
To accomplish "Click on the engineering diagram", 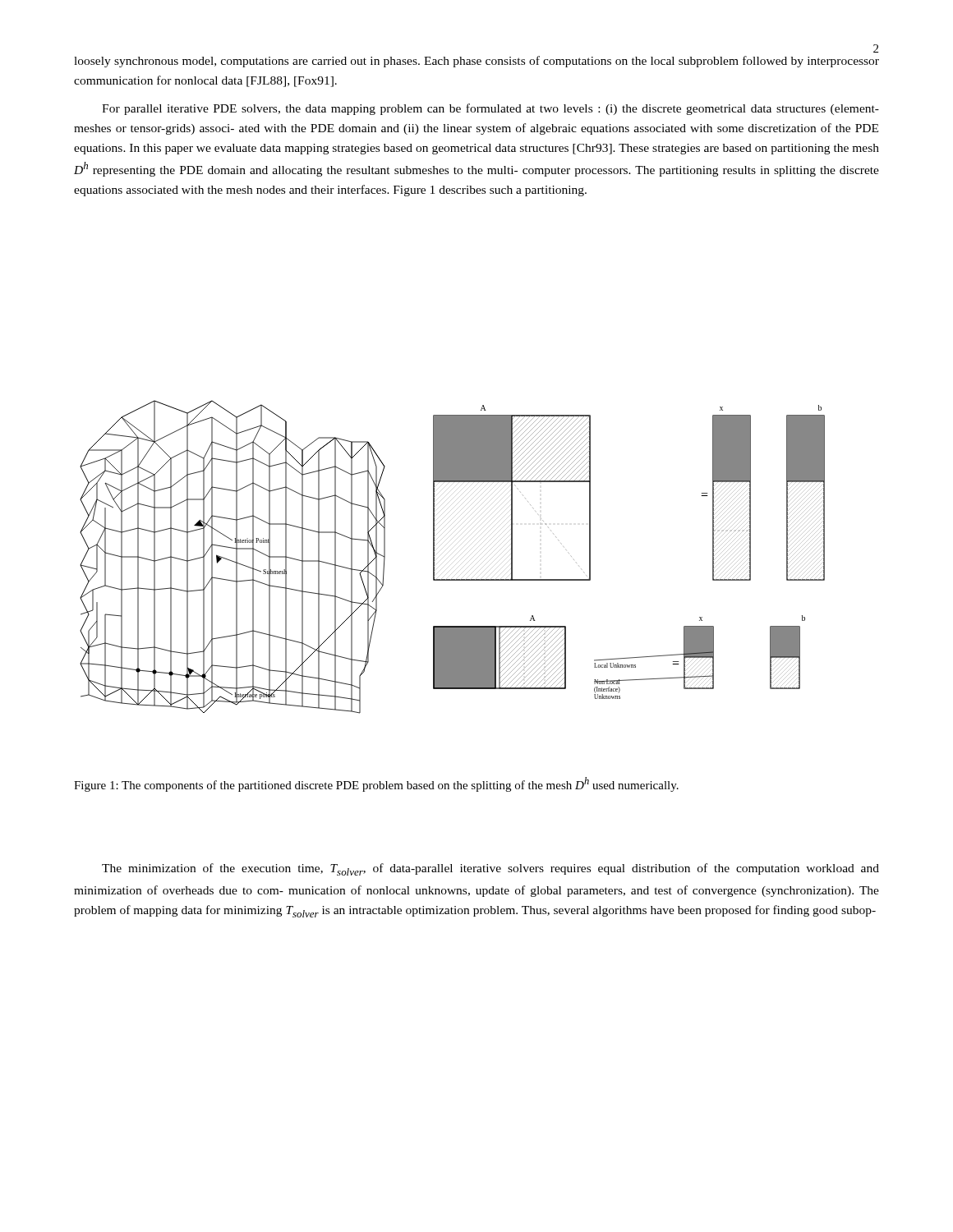I will pos(475,577).
